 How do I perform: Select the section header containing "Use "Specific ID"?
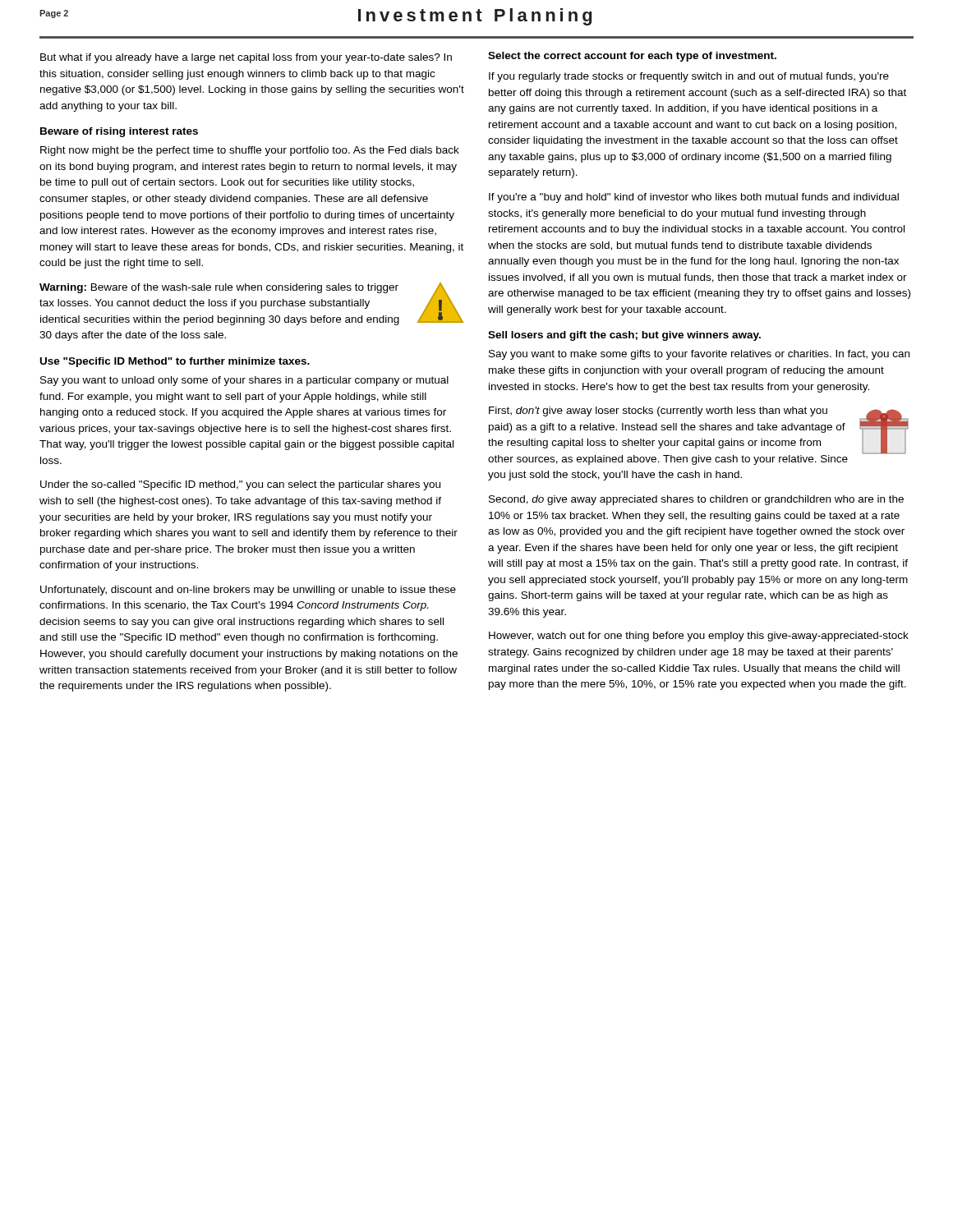tap(175, 361)
